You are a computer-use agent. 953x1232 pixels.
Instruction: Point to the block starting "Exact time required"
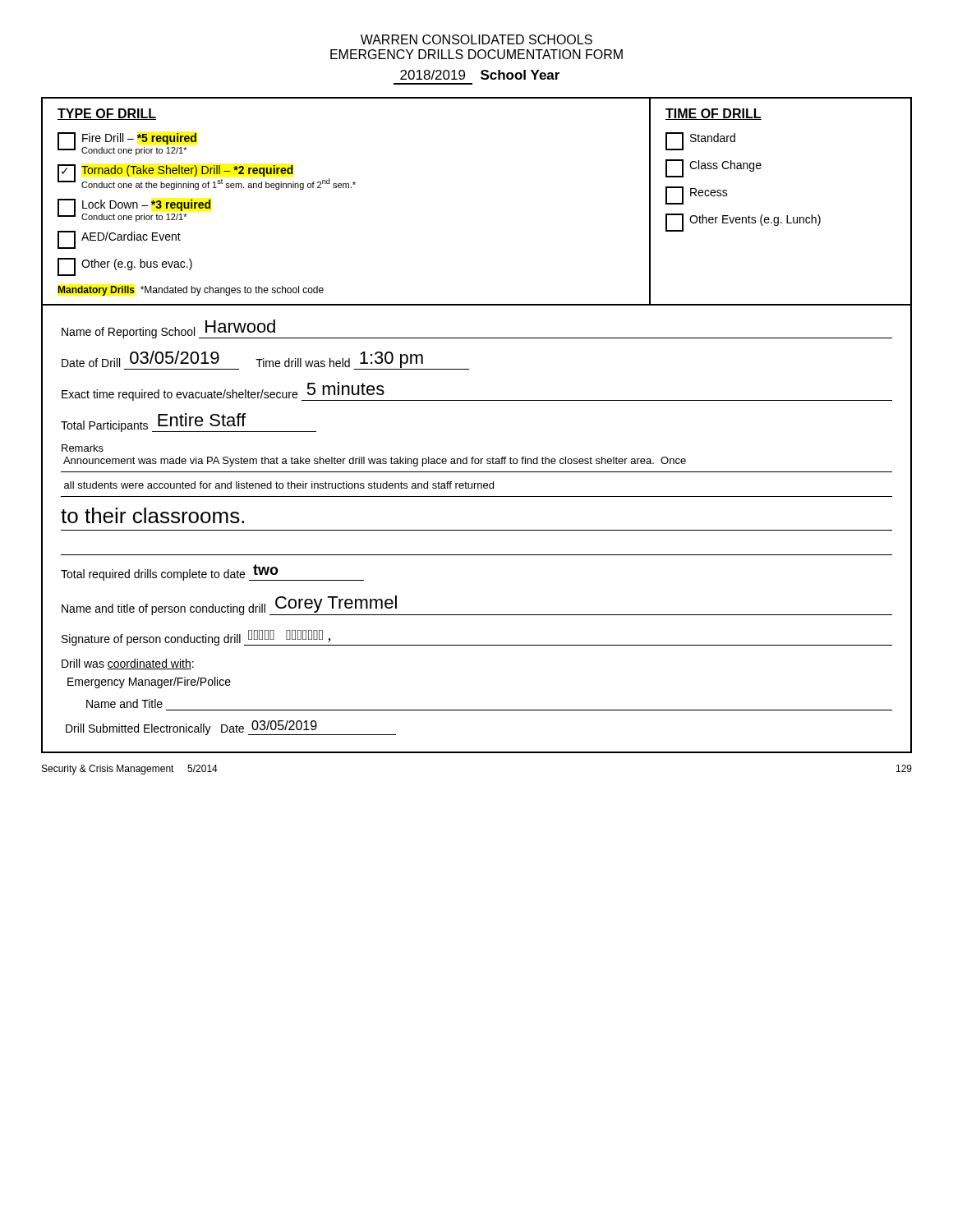[476, 390]
